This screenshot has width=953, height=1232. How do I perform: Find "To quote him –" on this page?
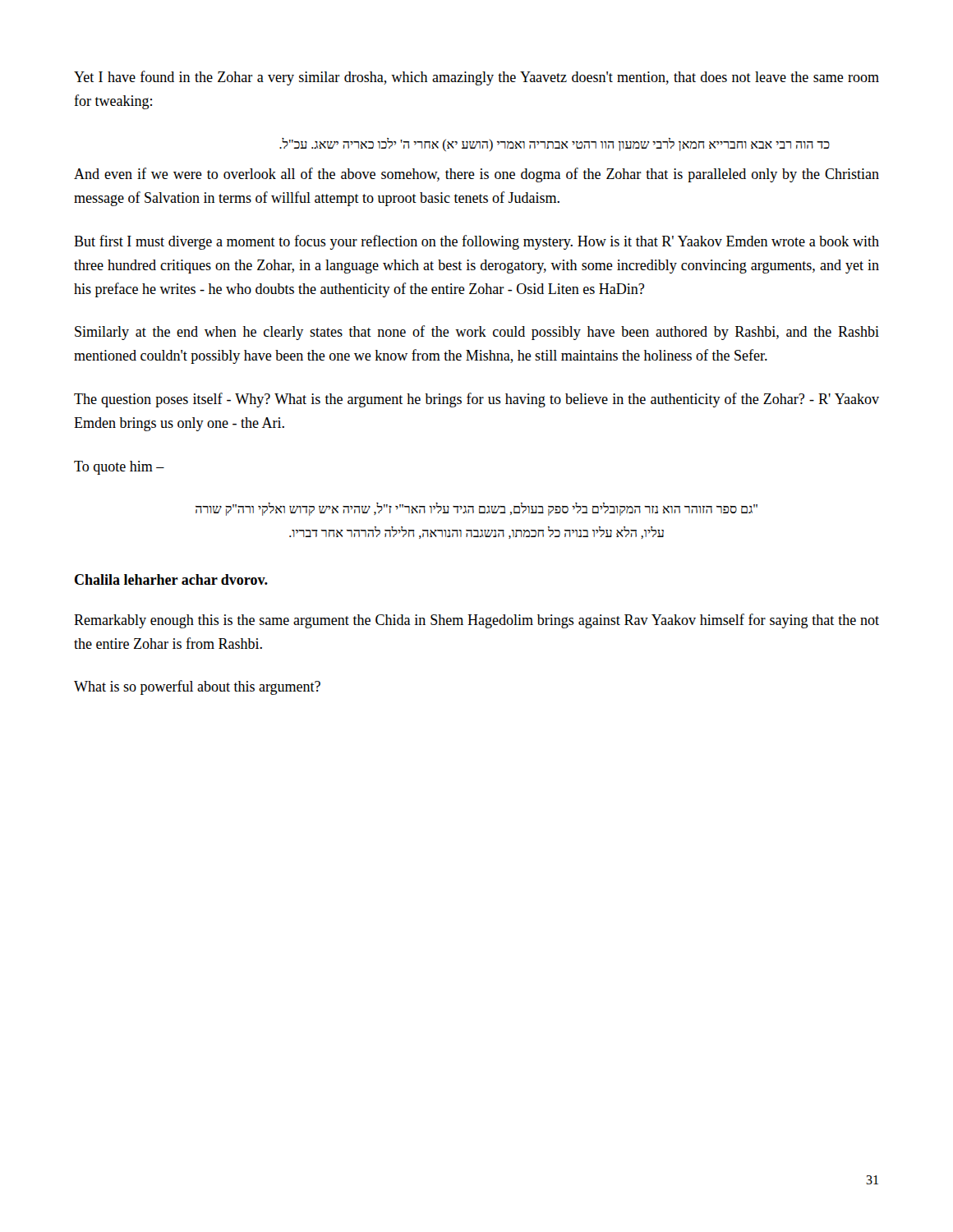(119, 466)
